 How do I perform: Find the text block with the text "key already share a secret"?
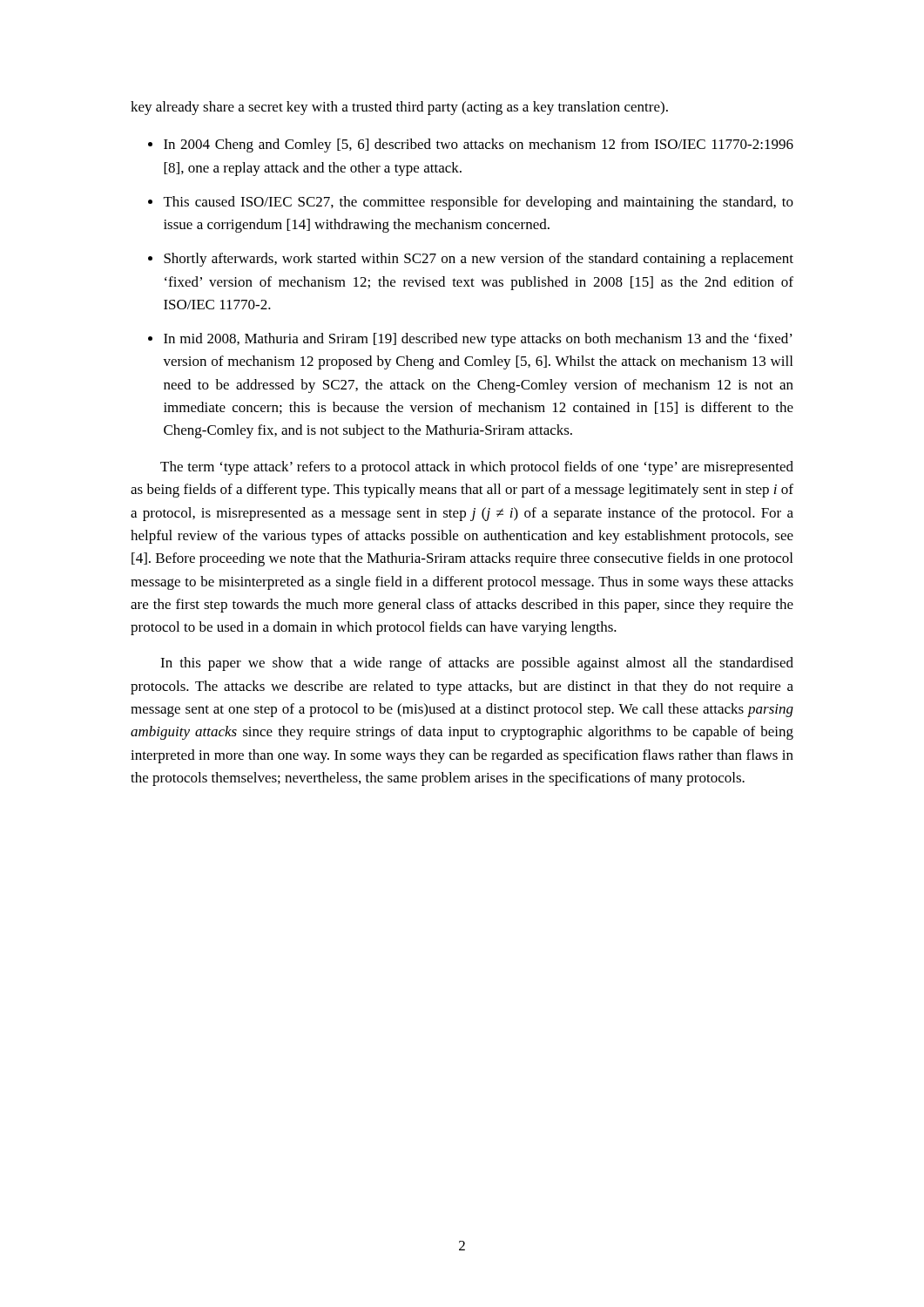coord(400,107)
